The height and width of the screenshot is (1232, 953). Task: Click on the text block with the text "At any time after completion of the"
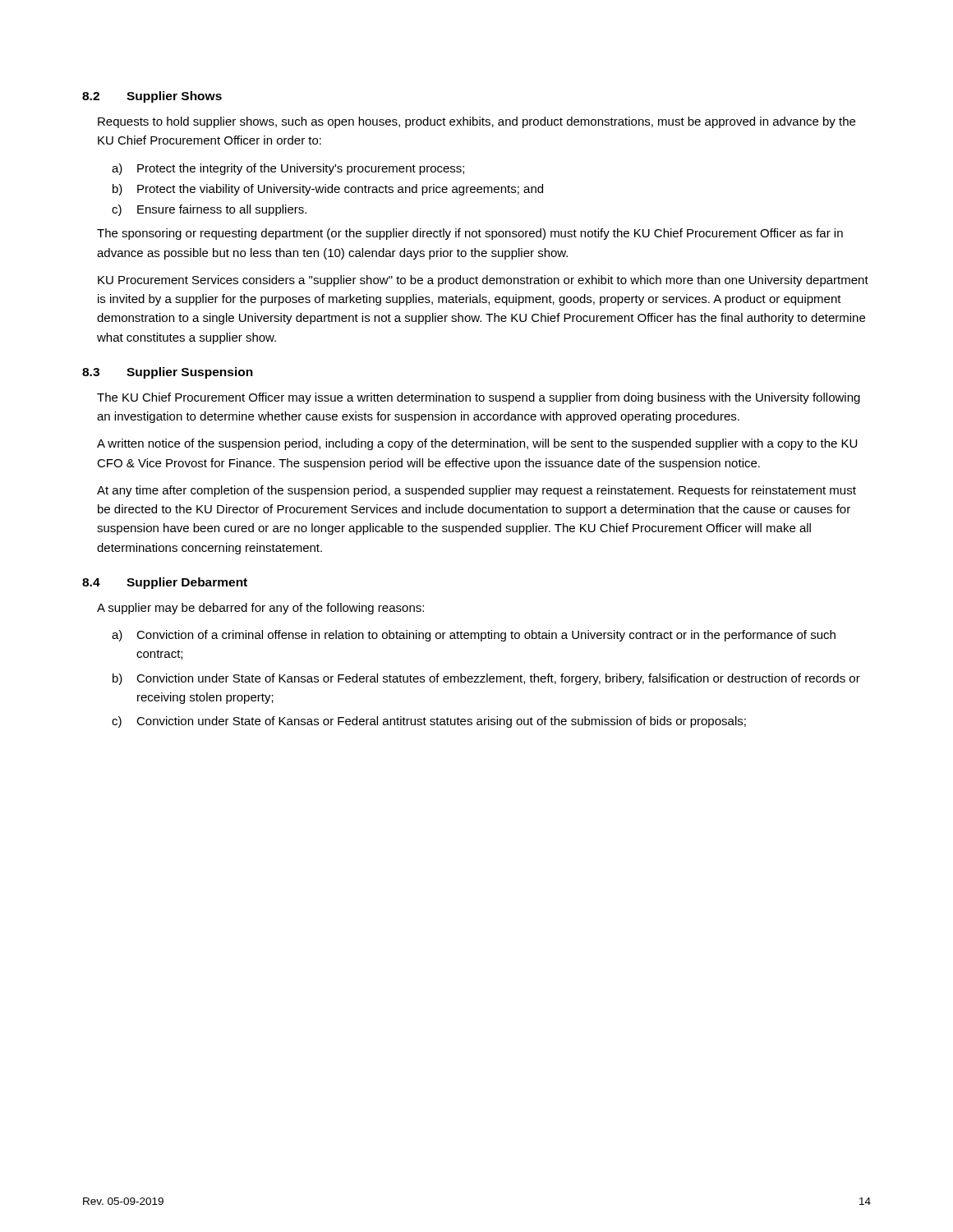click(476, 518)
